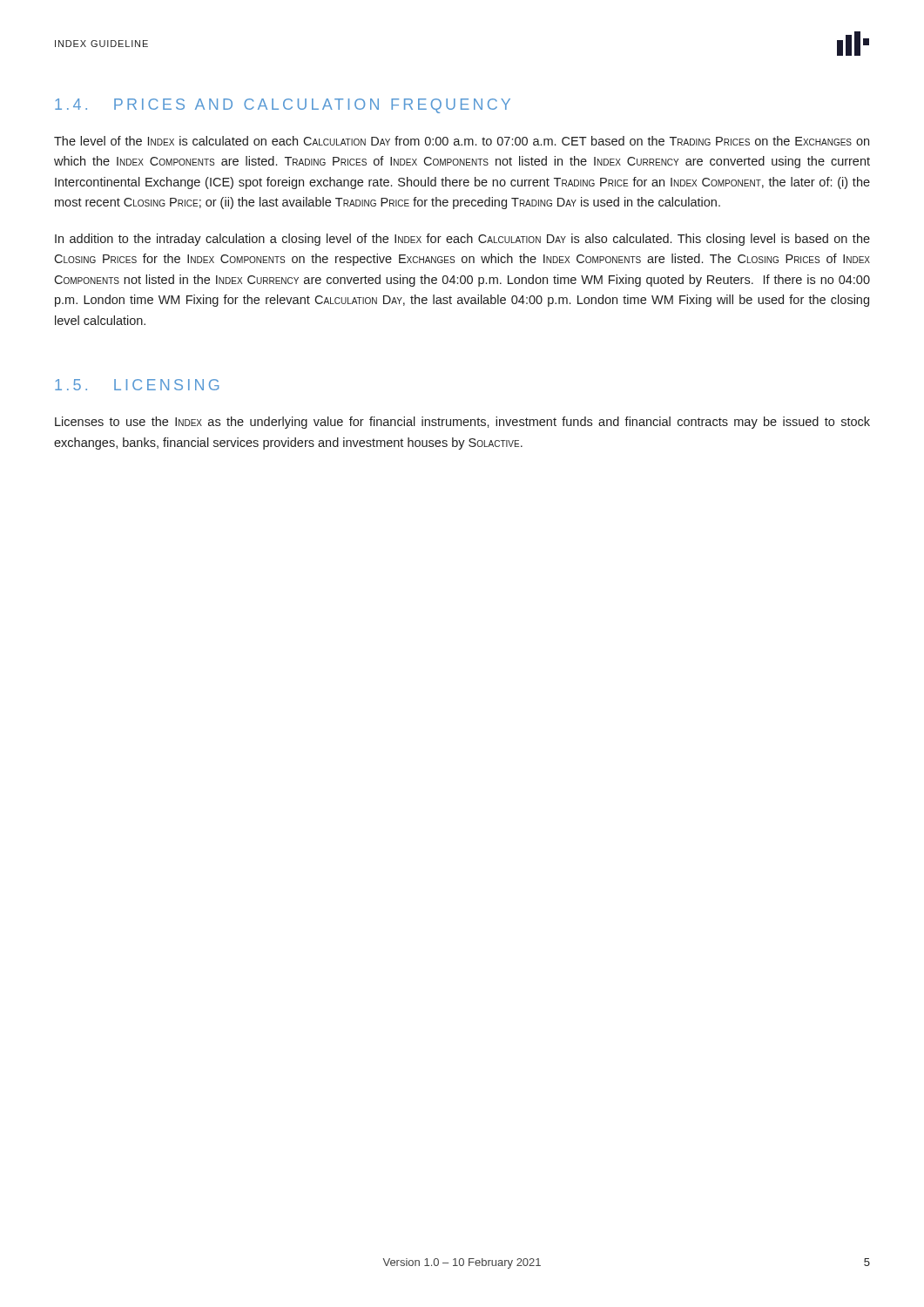The width and height of the screenshot is (924, 1307).
Task: Click on the text block containing "In addition to the intraday calculation a closing"
Action: pos(462,280)
